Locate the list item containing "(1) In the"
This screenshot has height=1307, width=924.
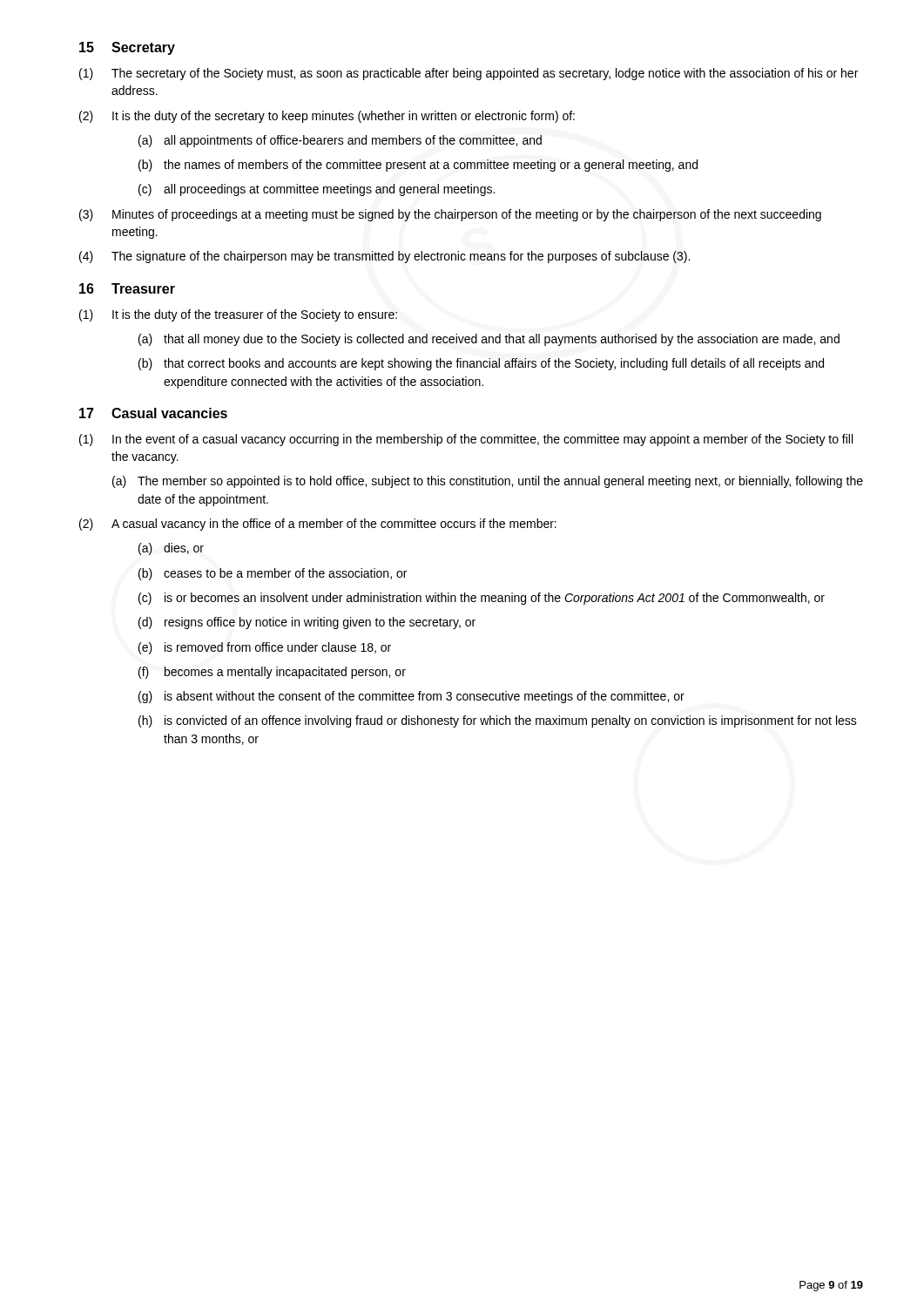pyautogui.click(x=471, y=448)
